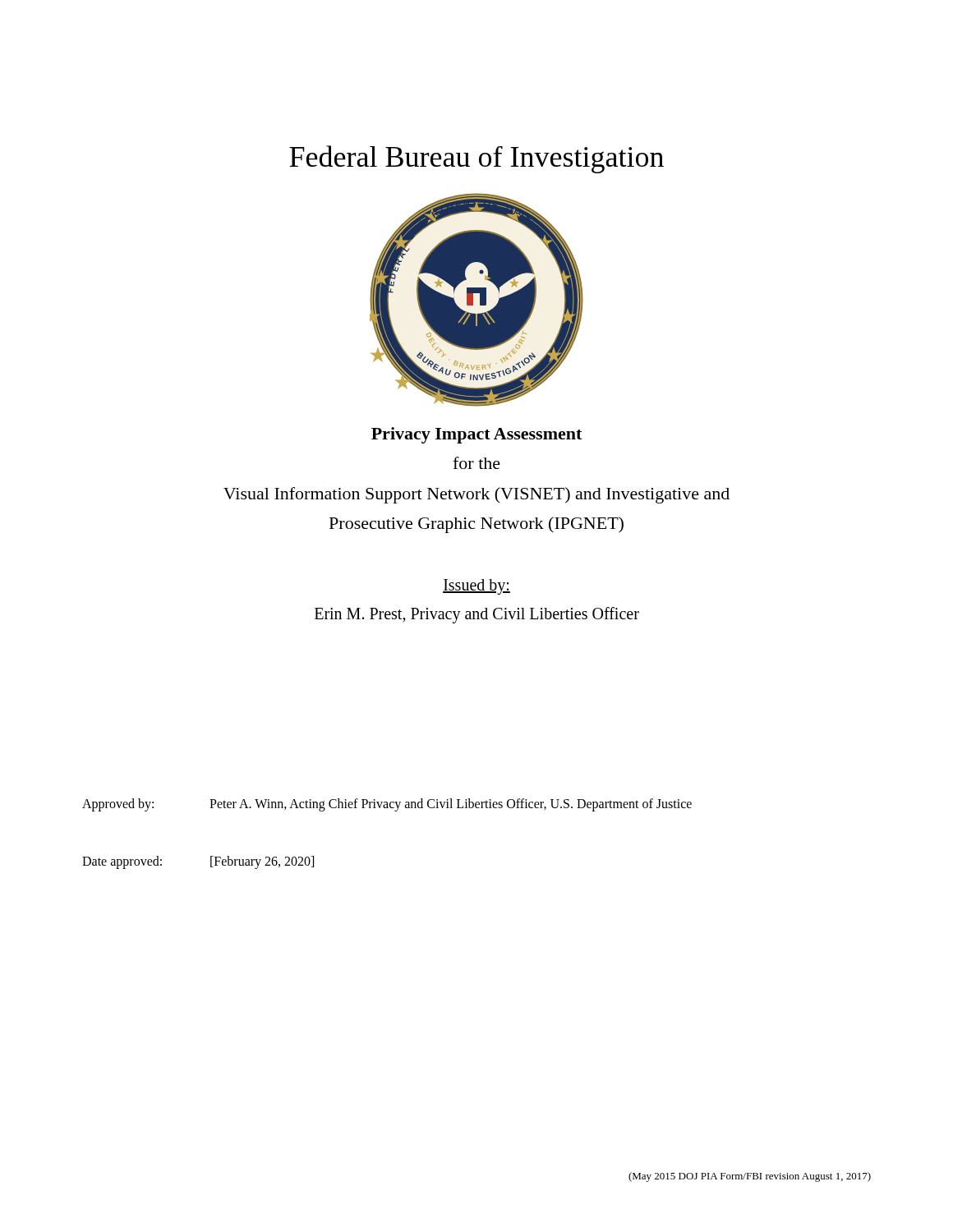This screenshot has height=1232, width=953.
Task: Find the text starting "Federal Bureau of Investigation"
Action: tap(476, 157)
